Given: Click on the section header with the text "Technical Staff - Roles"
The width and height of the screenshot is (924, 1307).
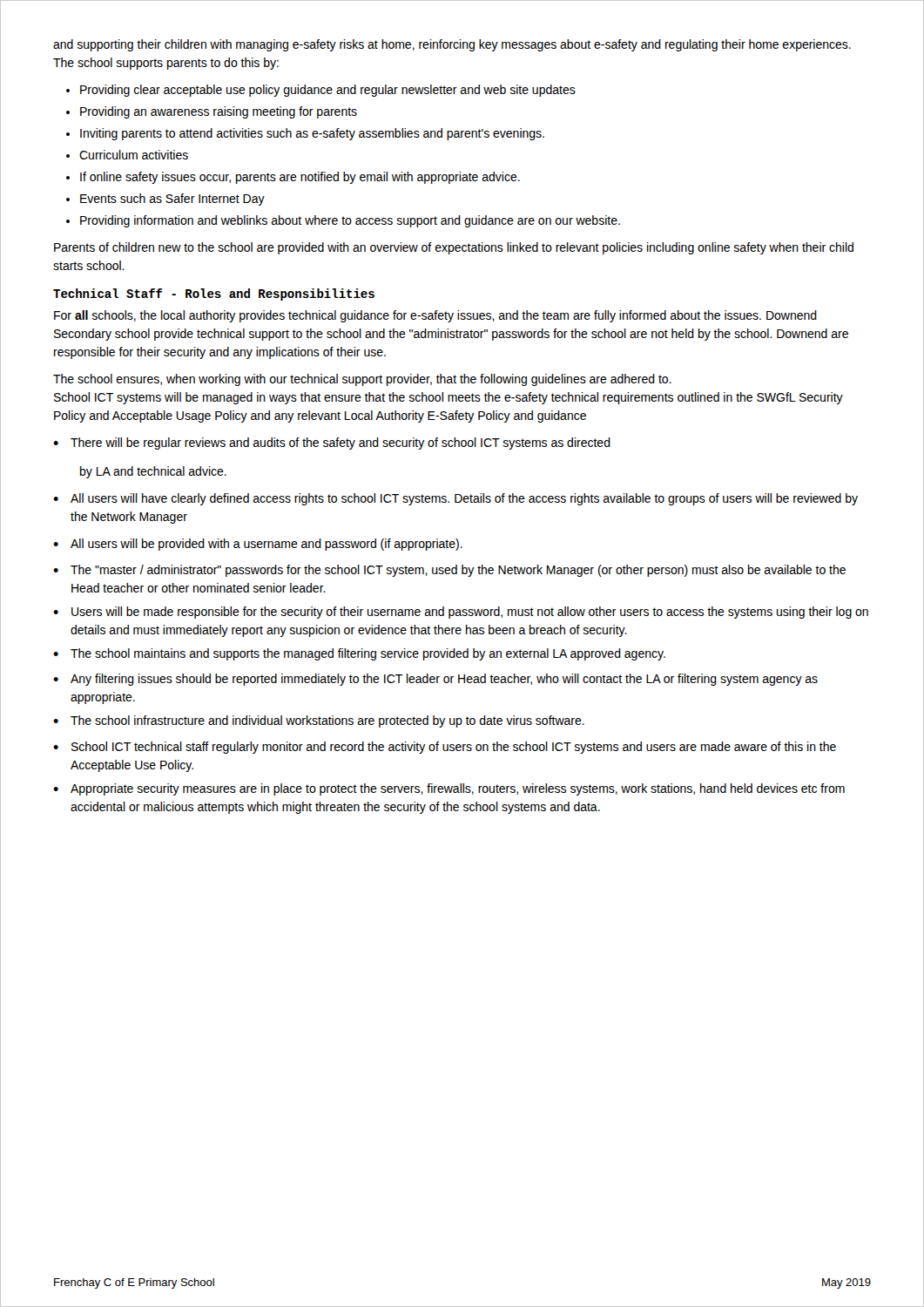Looking at the screenshot, I should point(214,295).
